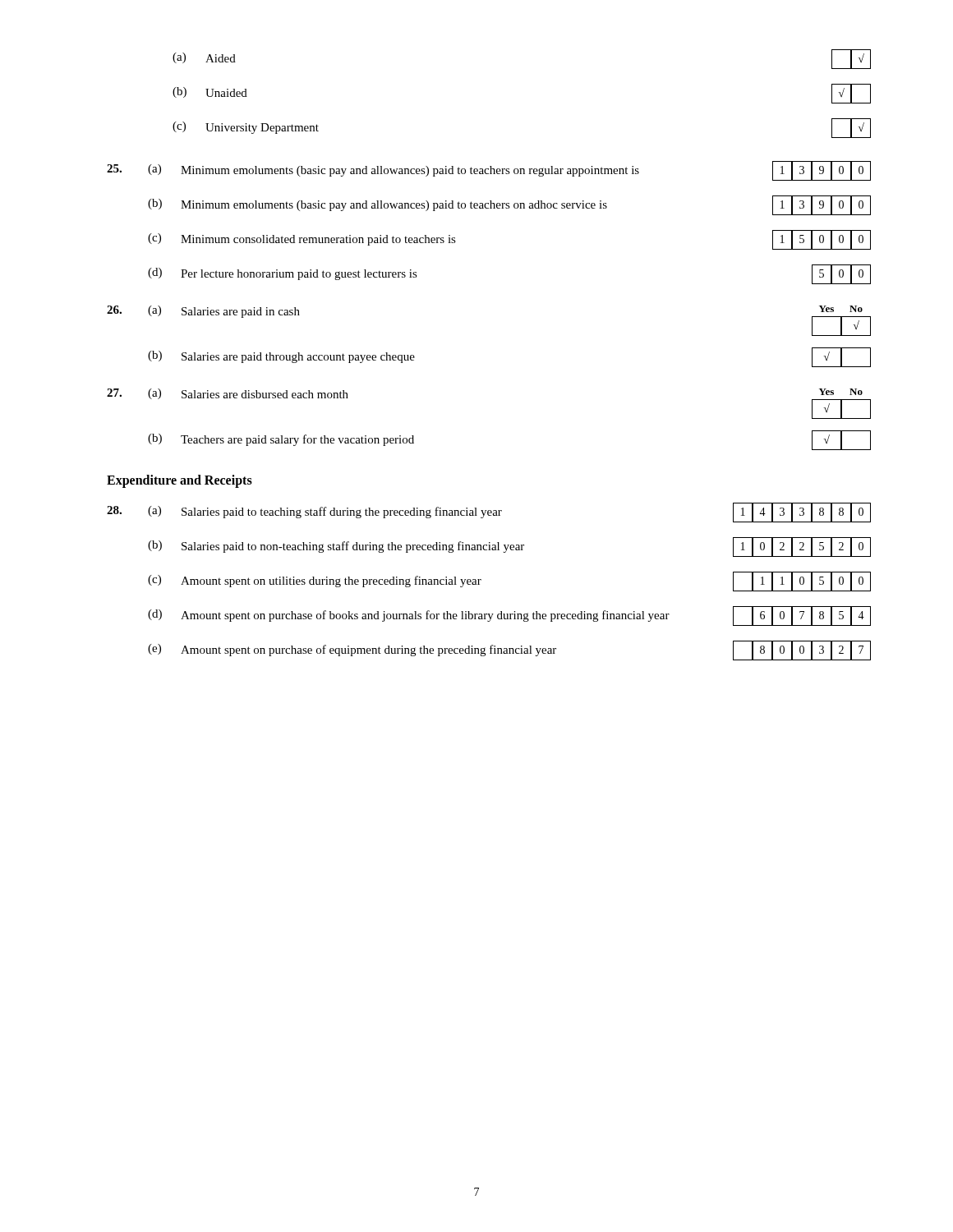Where is the passage that starts "(e) Amount spent on purchase of equipment"?
The height and width of the screenshot is (1232, 953).
(489, 650)
